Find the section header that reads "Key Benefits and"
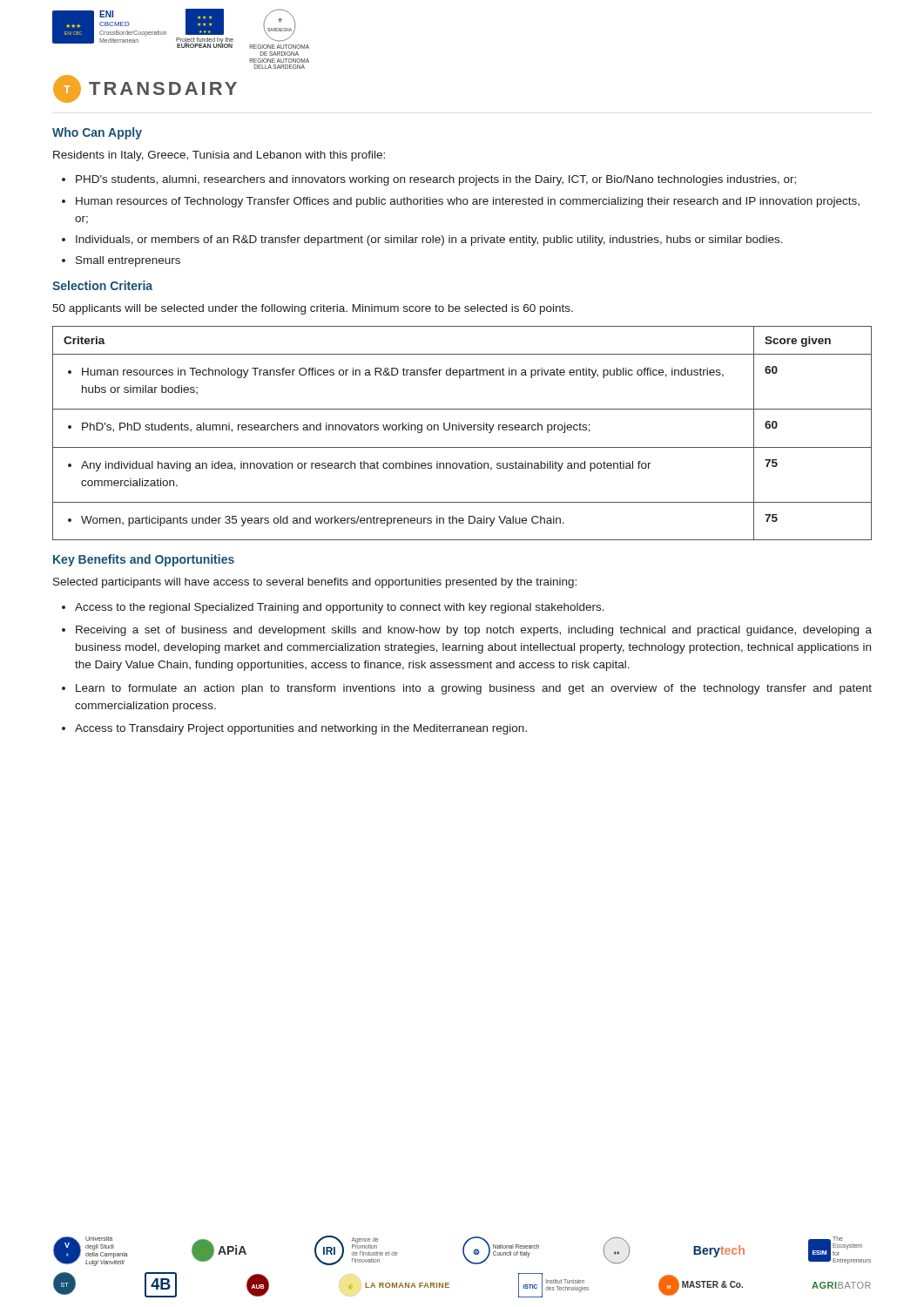Viewport: 924px width, 1307px height. (143, 560)
